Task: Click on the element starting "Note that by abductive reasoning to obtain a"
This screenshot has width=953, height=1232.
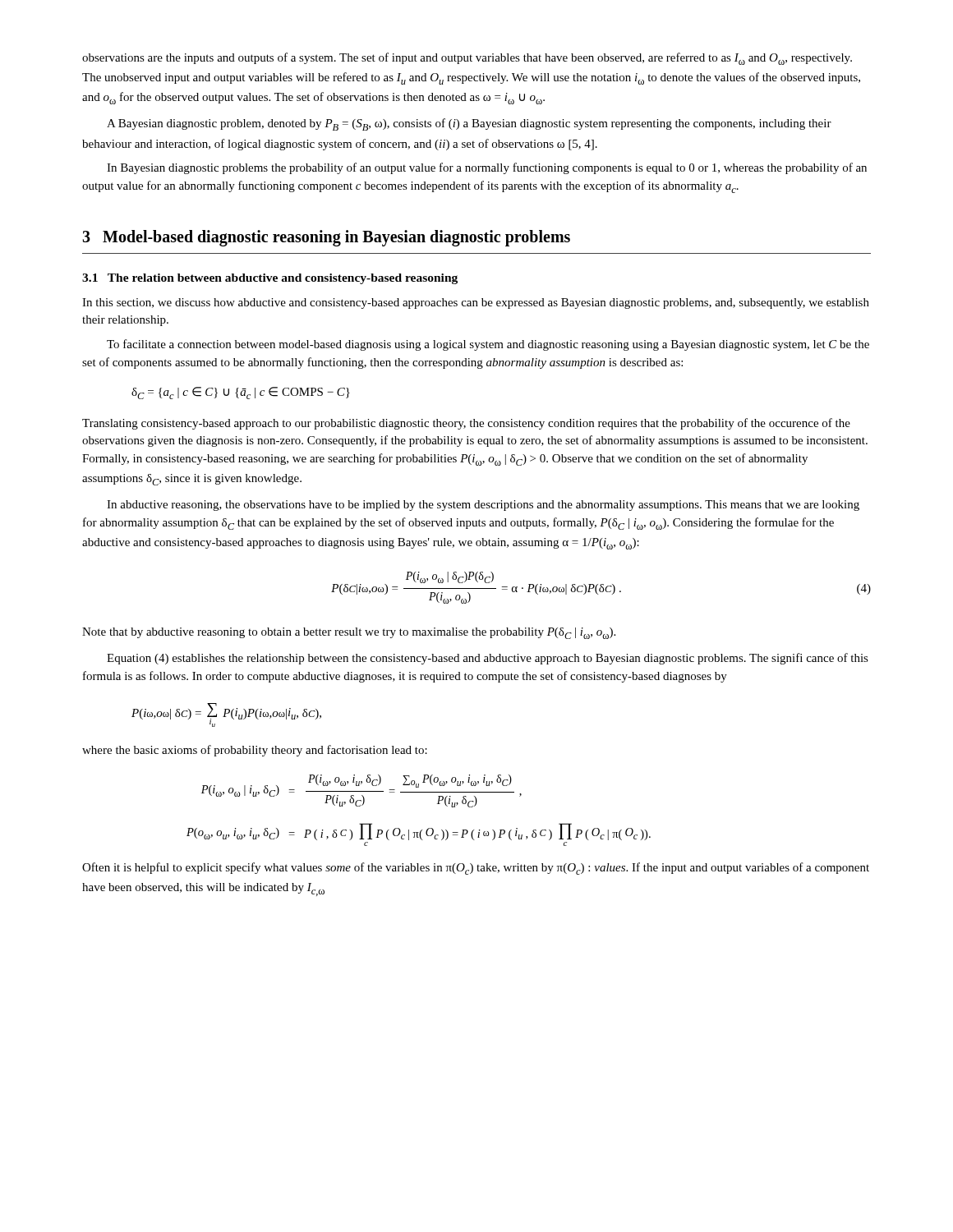Action: [x=476, y=633]
